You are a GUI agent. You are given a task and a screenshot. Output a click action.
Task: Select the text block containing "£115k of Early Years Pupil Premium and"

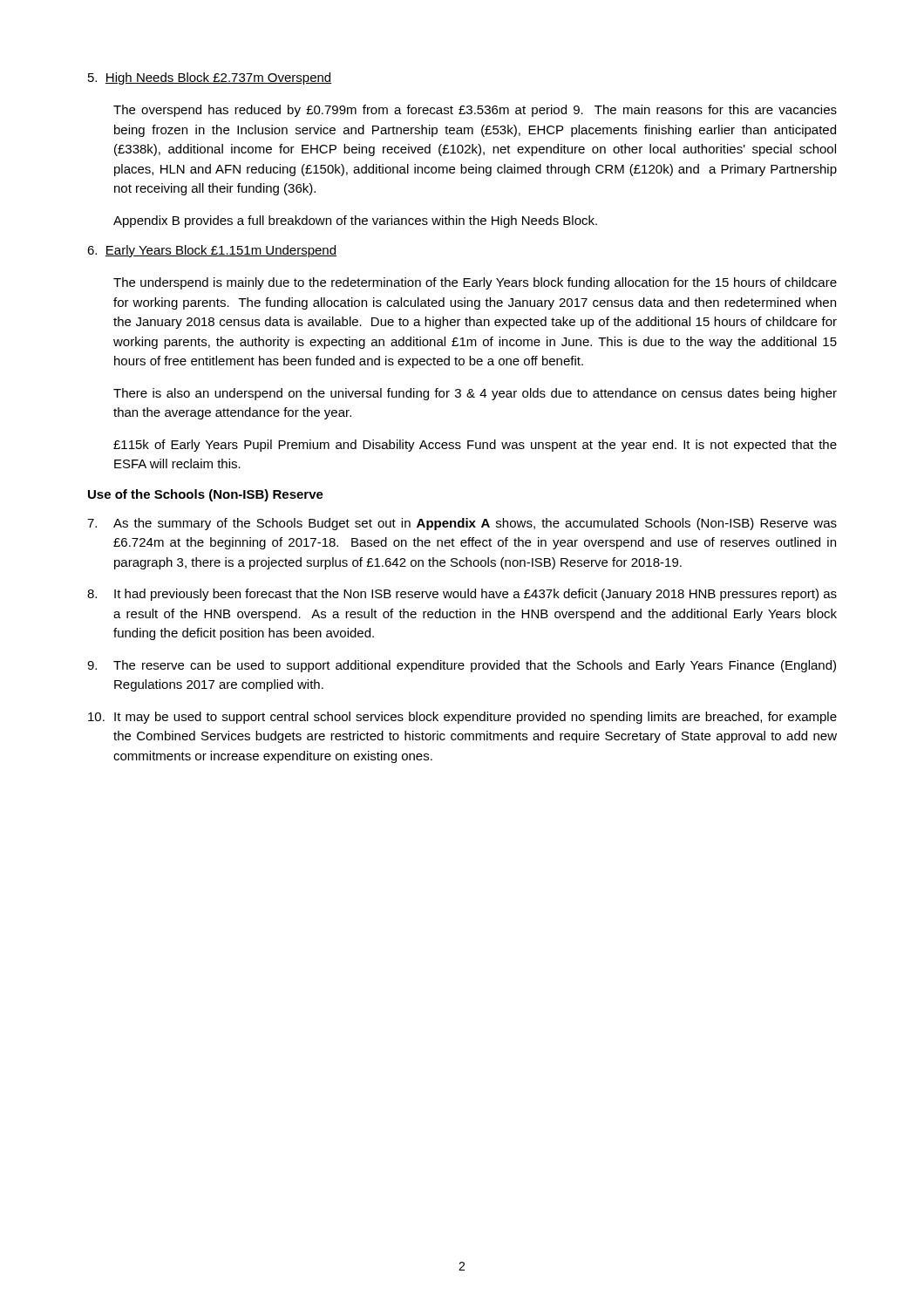coord(475,454)
